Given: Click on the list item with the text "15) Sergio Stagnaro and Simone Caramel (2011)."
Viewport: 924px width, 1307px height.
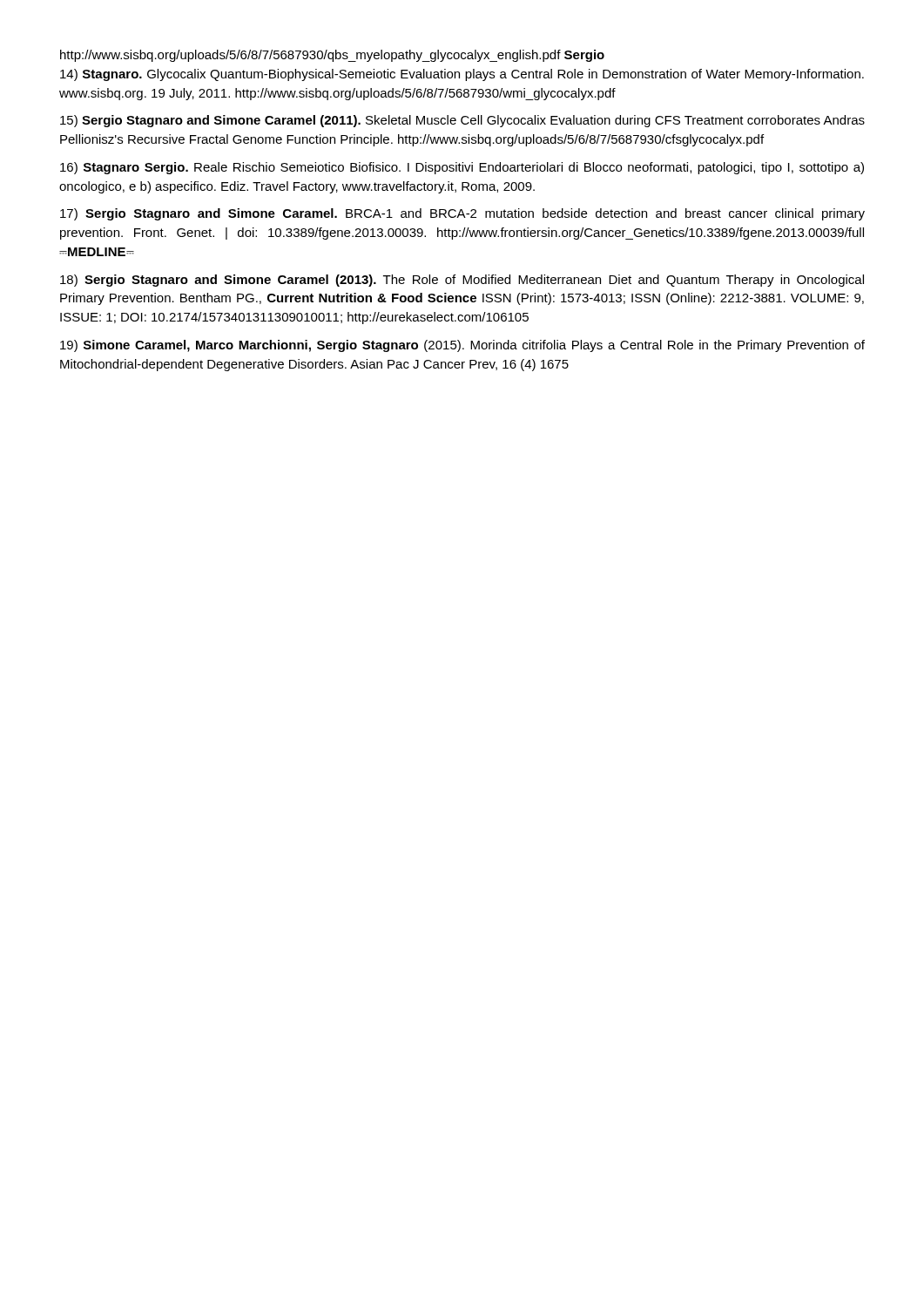Looking at the screenshot, I should (462, 130).
